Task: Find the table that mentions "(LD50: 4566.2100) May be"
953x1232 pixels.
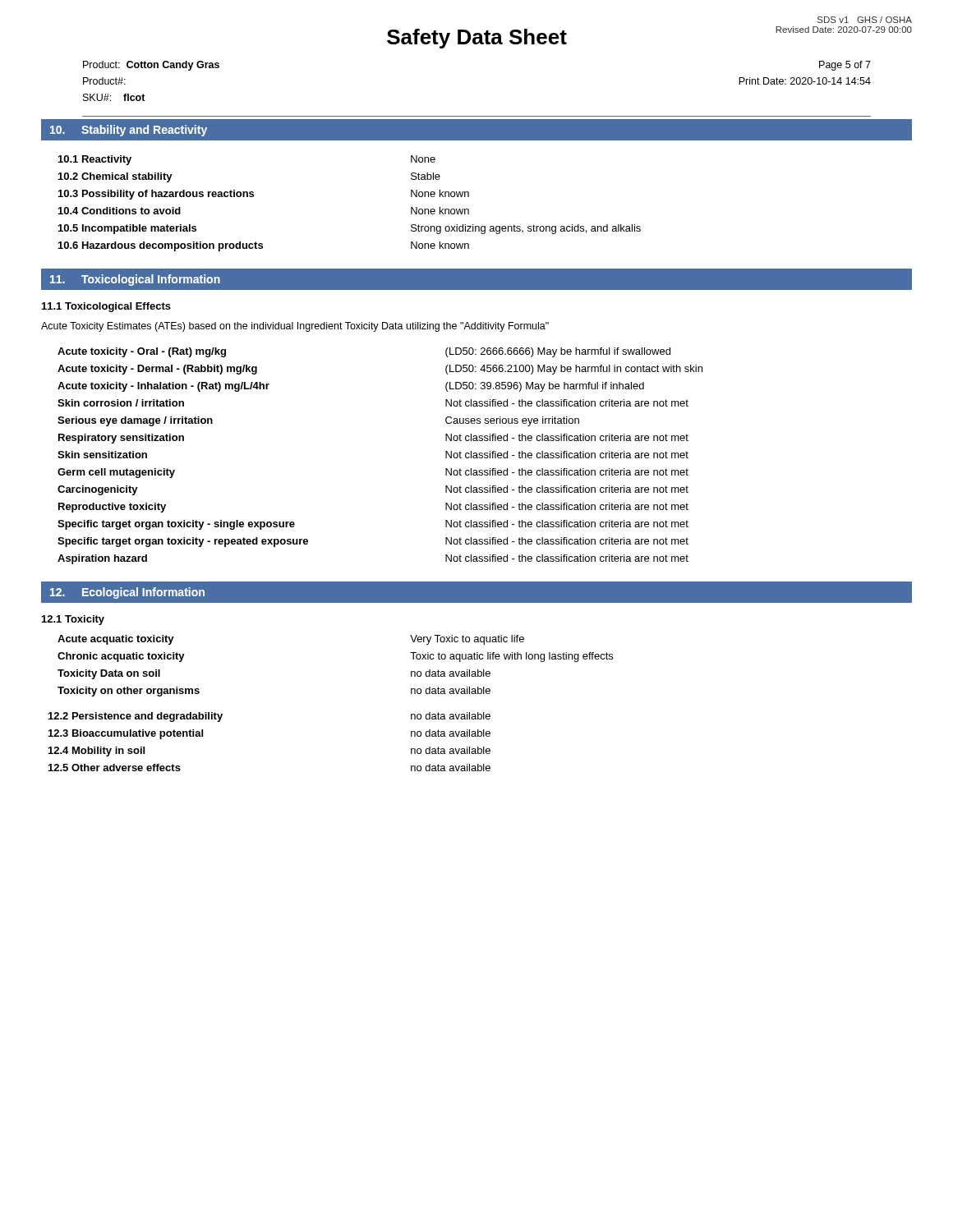Action: (x=476, y=454)
